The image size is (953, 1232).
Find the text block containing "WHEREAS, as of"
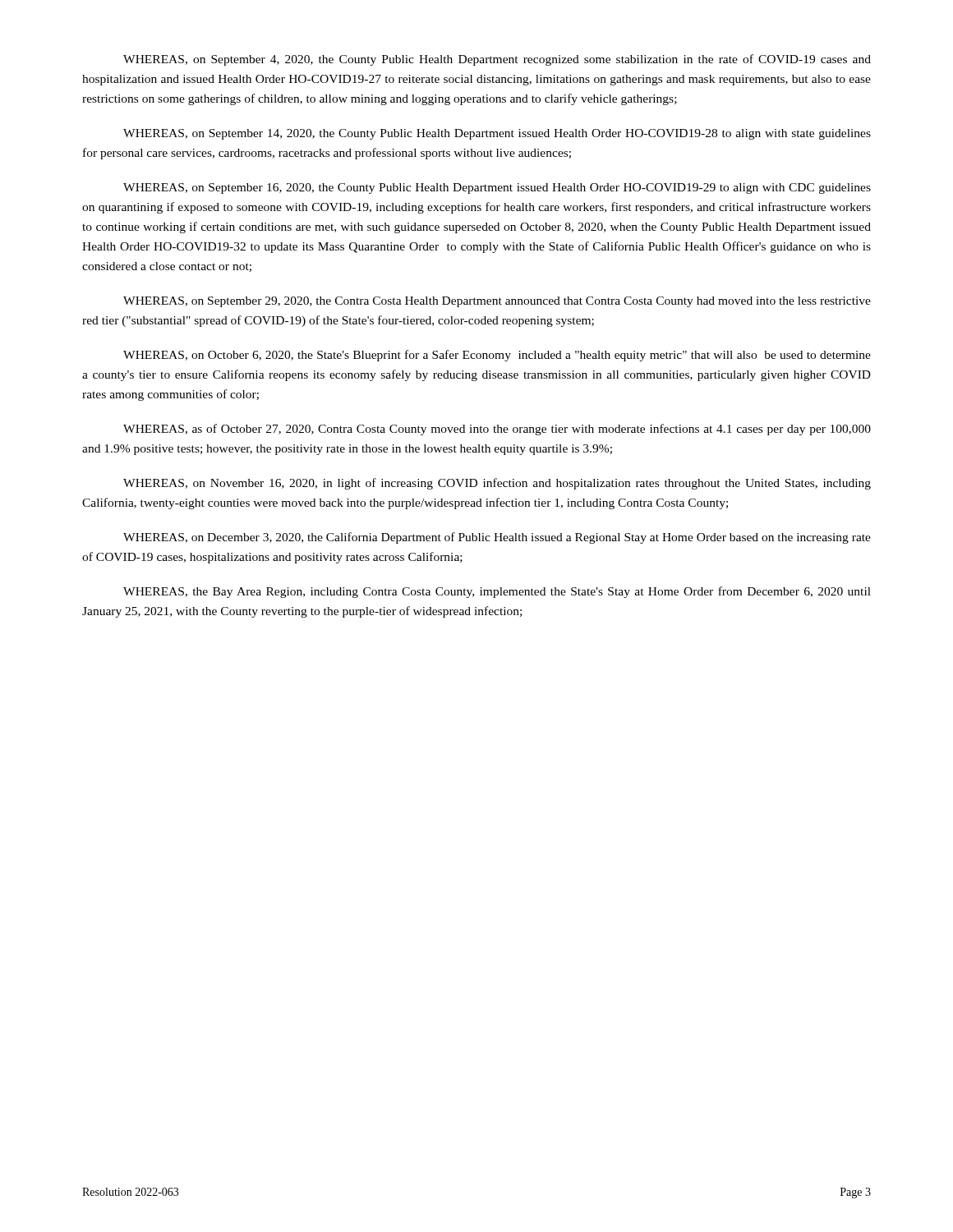pos(476,438)
